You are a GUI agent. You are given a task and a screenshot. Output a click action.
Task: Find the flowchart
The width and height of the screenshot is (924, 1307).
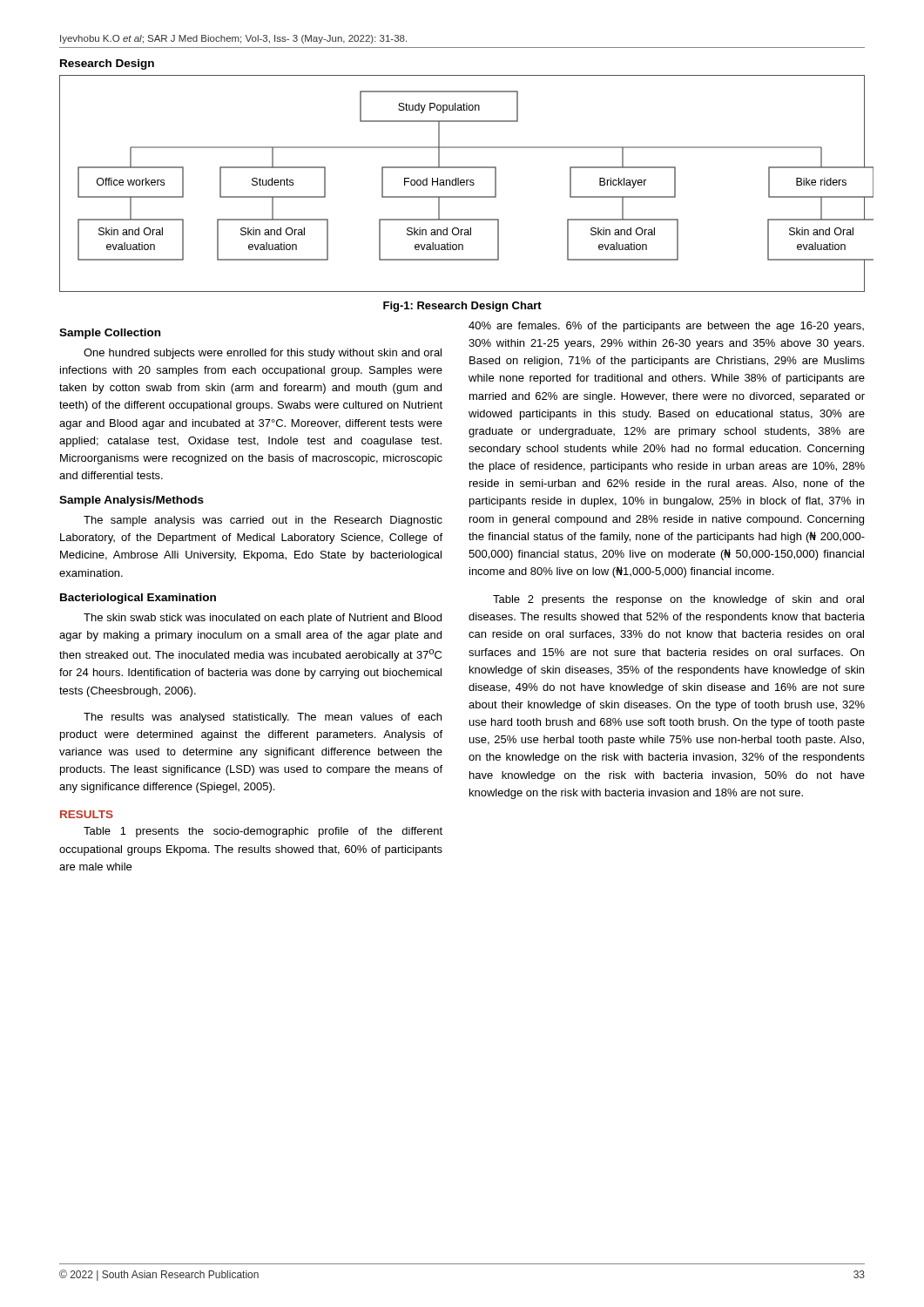coord(462,183)
